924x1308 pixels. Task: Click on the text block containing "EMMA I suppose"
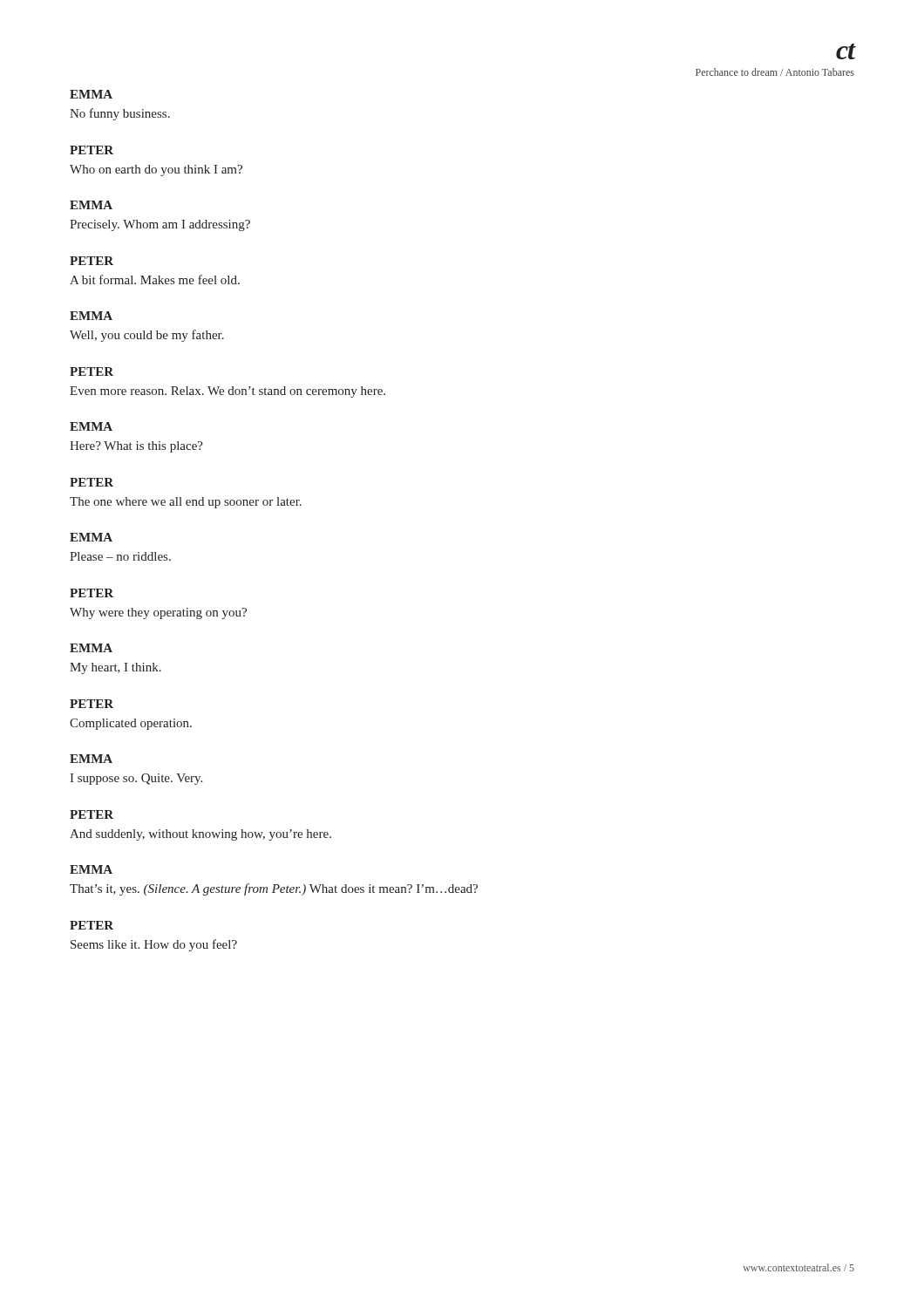pos(91,759)
